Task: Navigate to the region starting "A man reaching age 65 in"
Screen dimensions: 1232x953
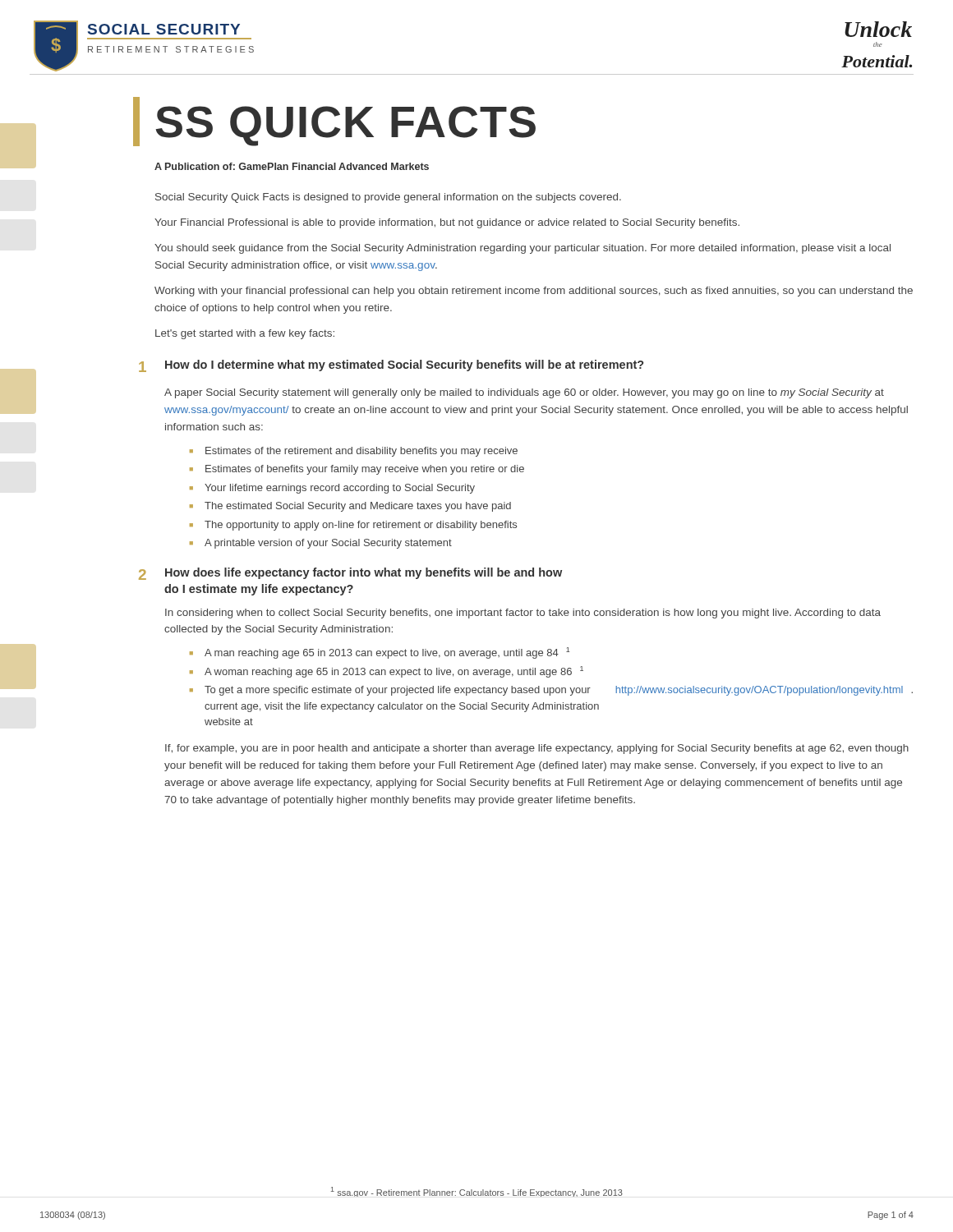Action: (x=387, y=652)
